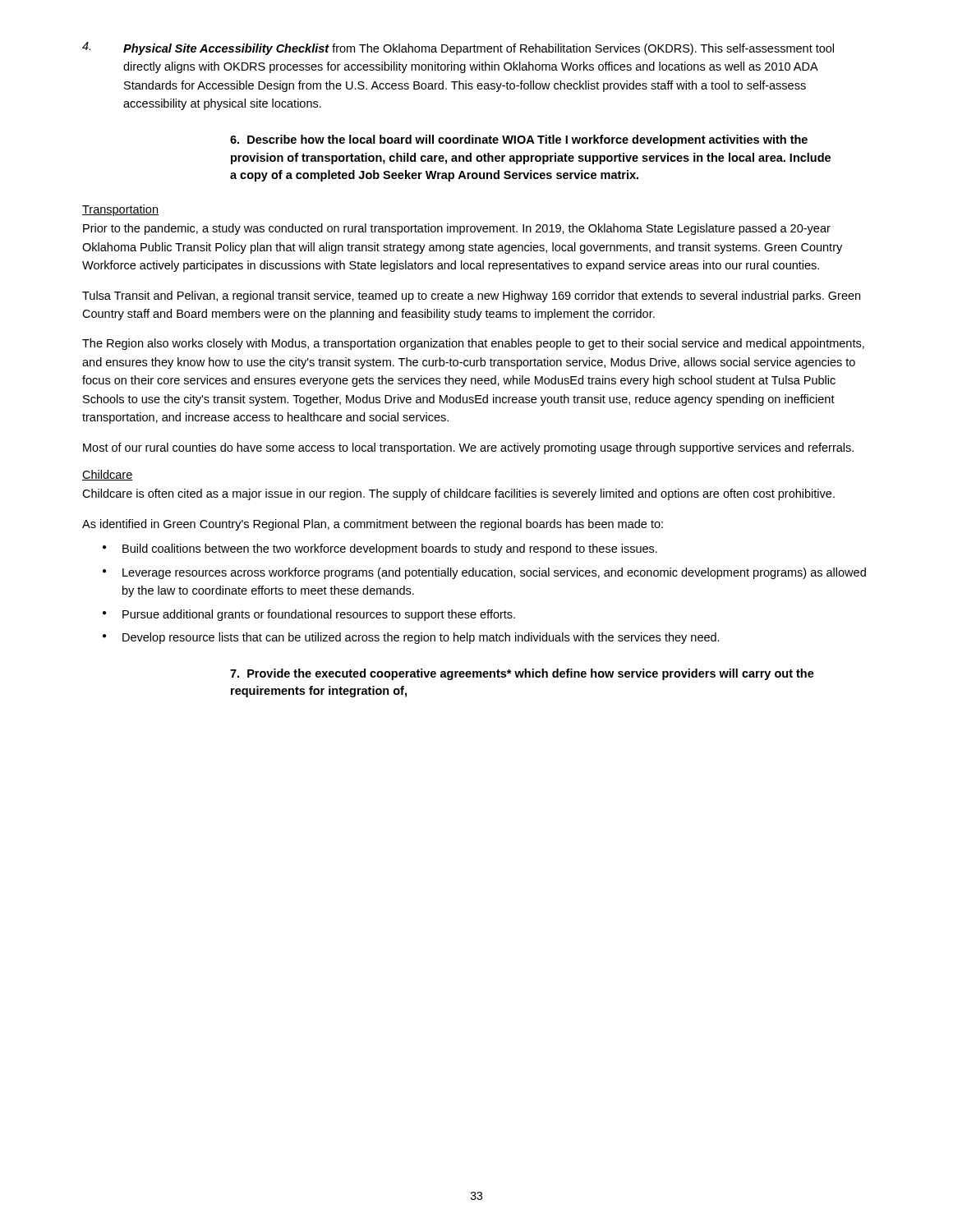Navigate to the region starting "6. Describe how the local board will"
Image resolution: width=953 pixels, height=1232 pixels.
pos(531,157)
